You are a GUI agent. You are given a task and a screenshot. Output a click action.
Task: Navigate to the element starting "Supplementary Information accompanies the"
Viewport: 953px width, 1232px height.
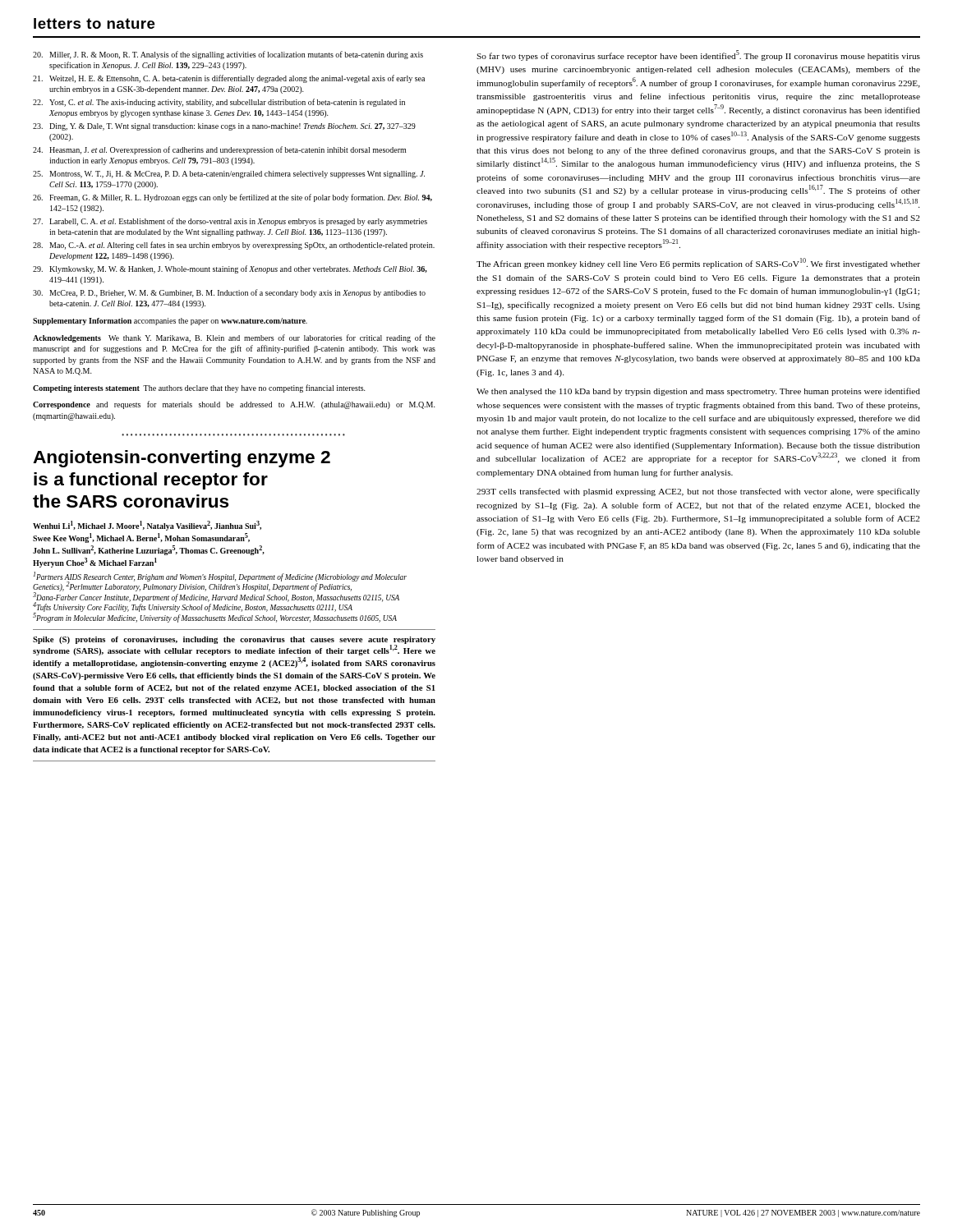[x=234, y=321]
